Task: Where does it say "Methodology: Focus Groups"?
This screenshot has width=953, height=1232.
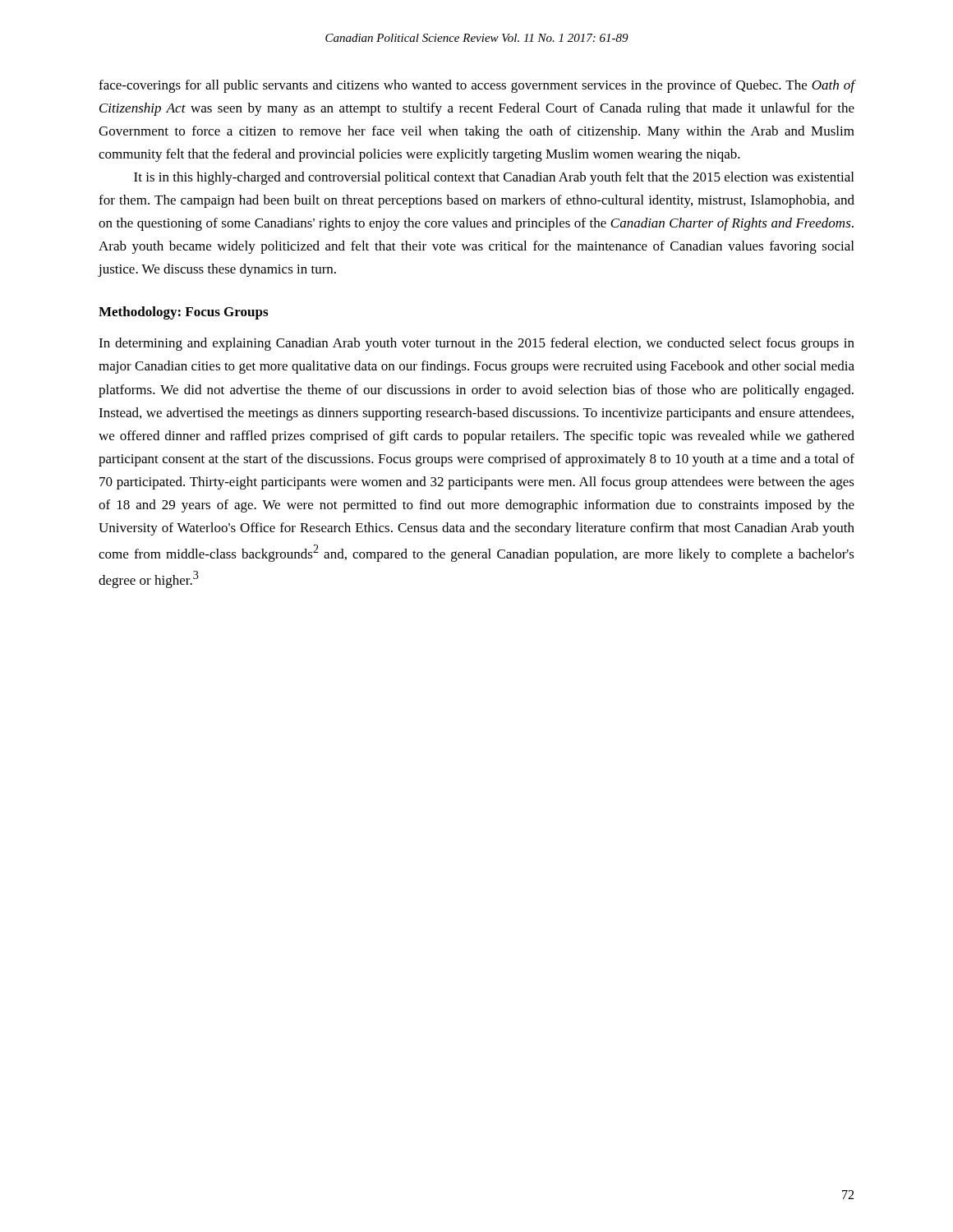Action: click(x=183, y=312)
